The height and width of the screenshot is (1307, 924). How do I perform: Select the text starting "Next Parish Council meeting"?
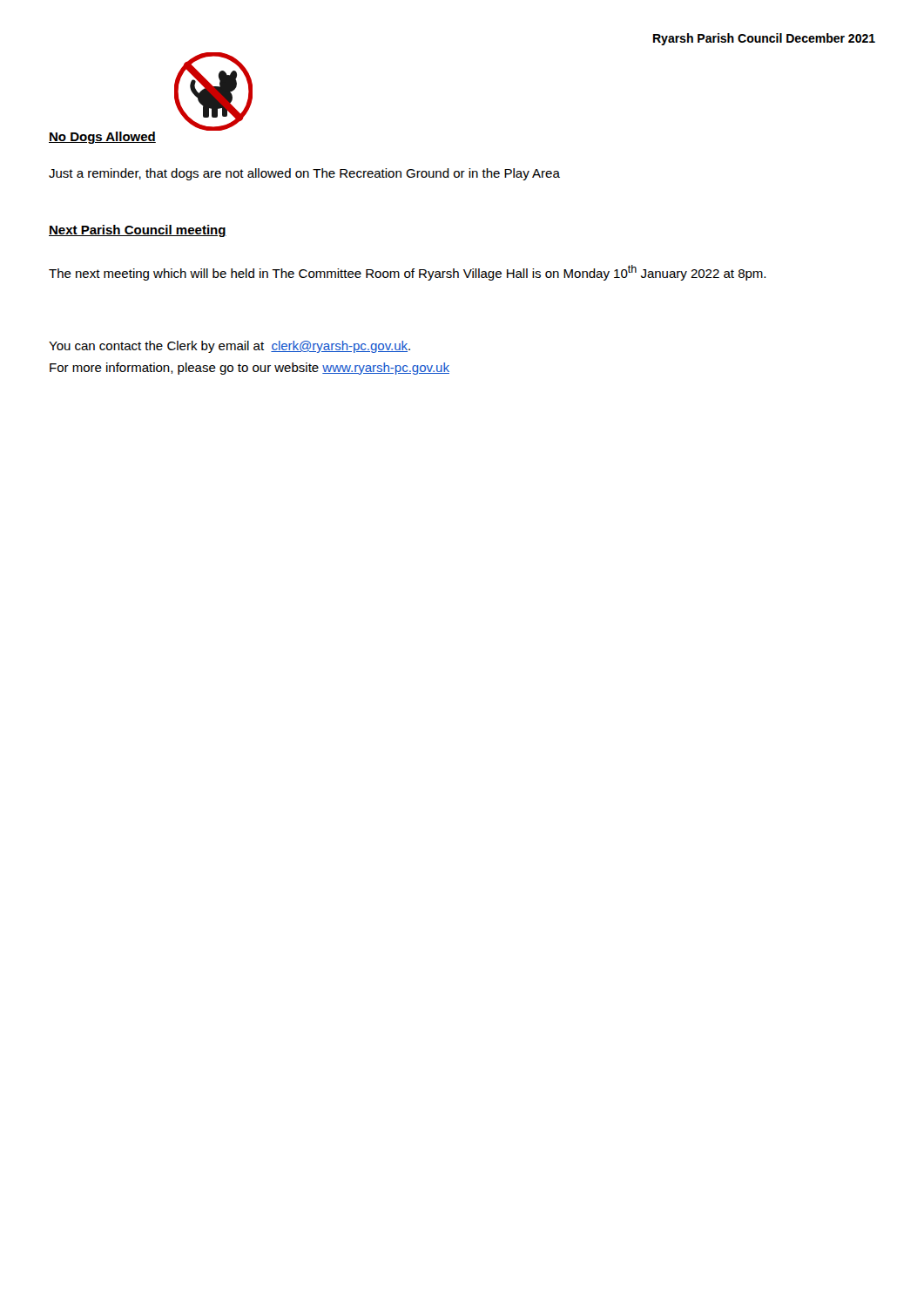click(x=137, y=230)
